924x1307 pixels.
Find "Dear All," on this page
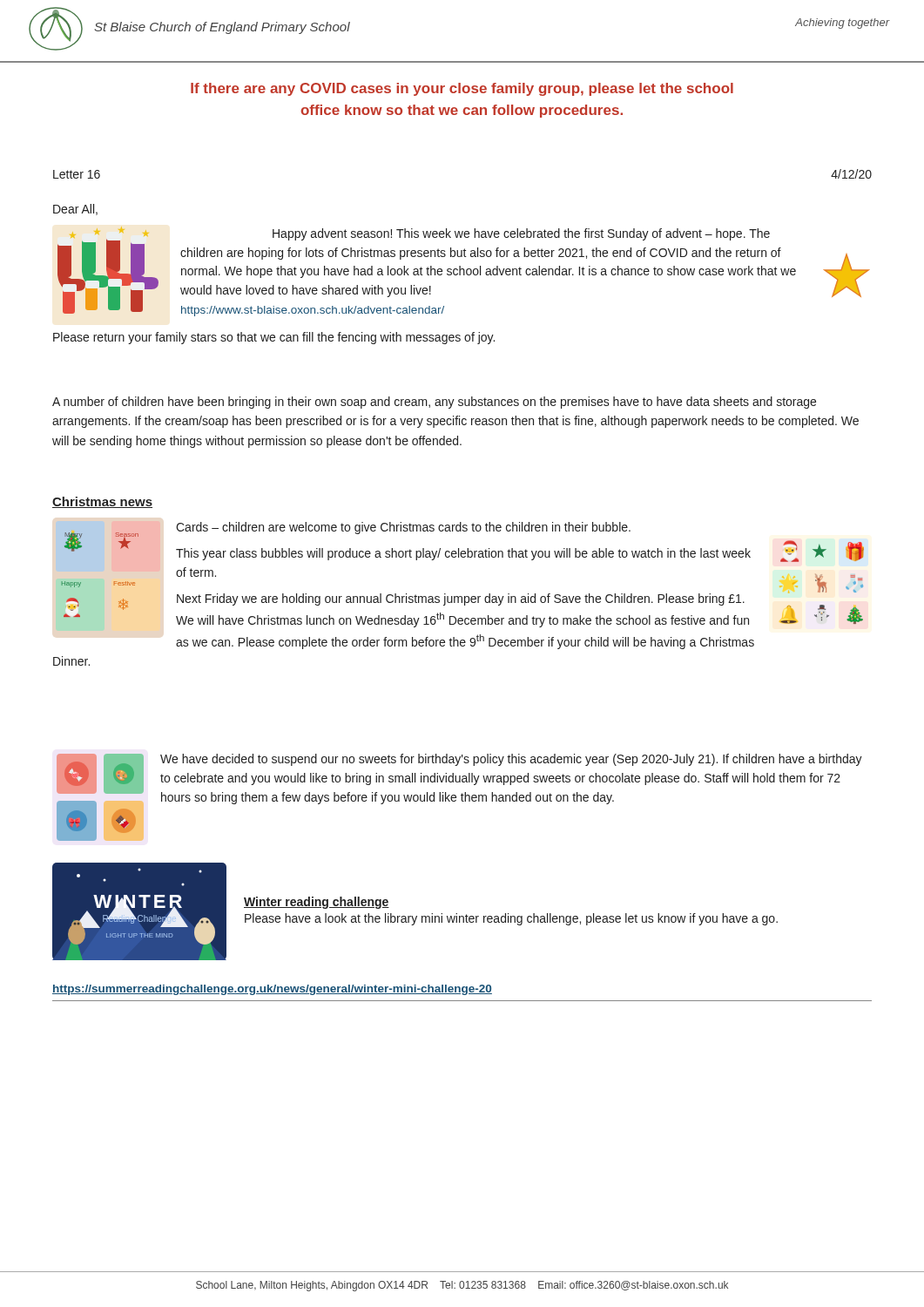(75, 209)
